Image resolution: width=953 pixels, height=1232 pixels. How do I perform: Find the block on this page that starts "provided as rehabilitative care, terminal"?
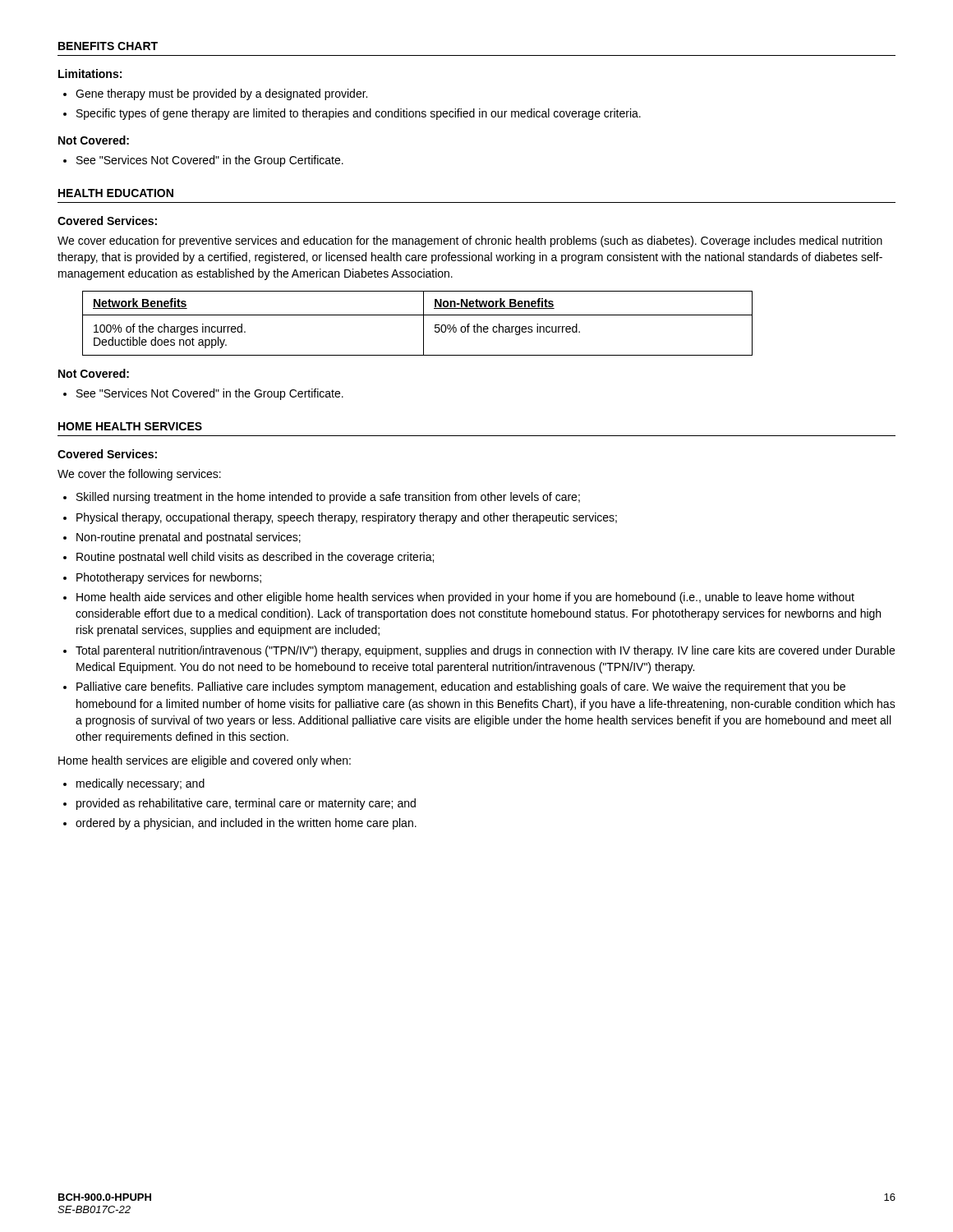click(246, 803)
